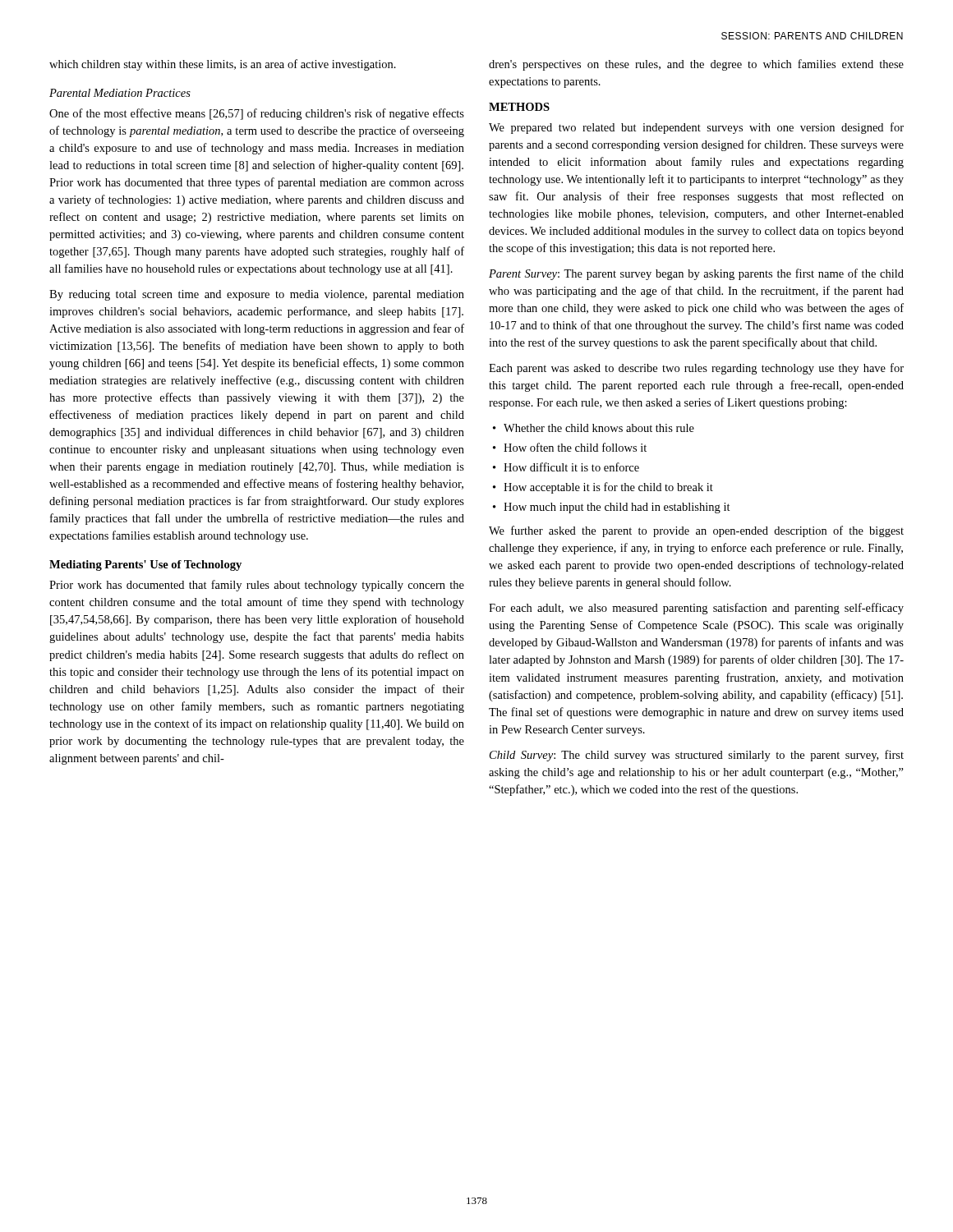Locate the passage starting "Prior work has documented"
Viewport: 953px width, 1232px height.
[257, 671]
